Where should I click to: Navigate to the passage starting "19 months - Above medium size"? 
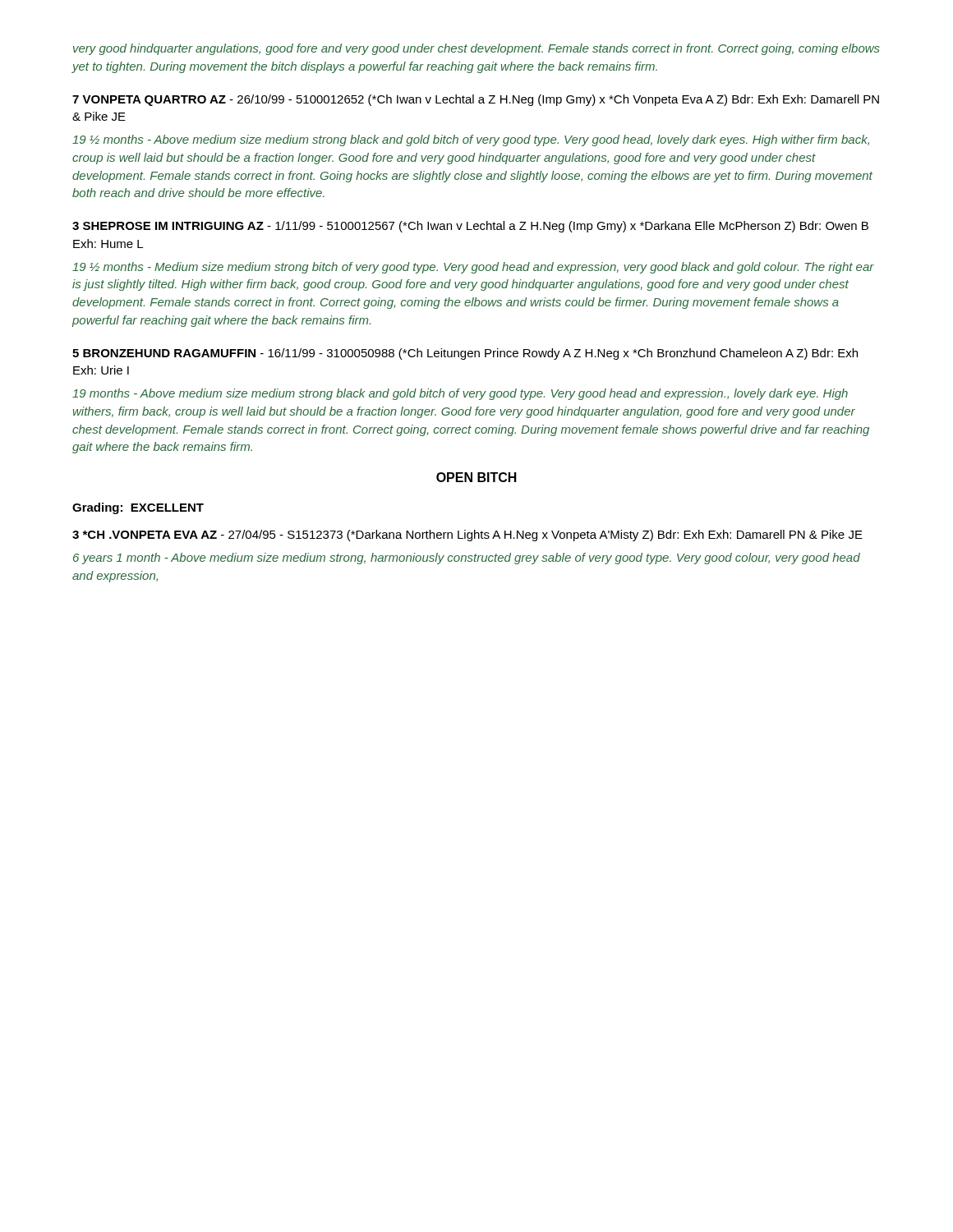click(x=471, y=420)
